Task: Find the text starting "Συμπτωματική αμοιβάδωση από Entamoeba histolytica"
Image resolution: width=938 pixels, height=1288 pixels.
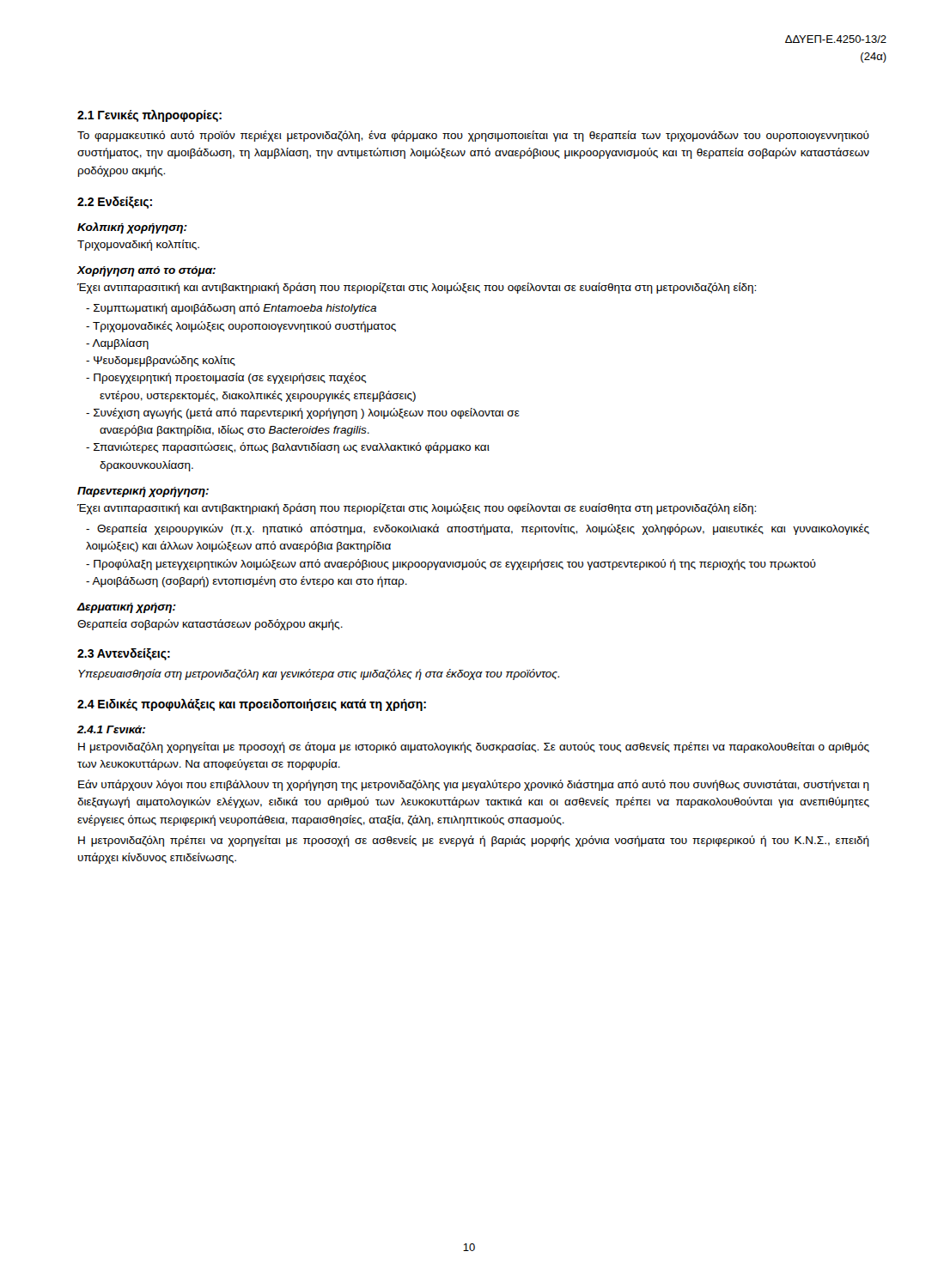Action: pyautogui.click(x=231, y=308)
